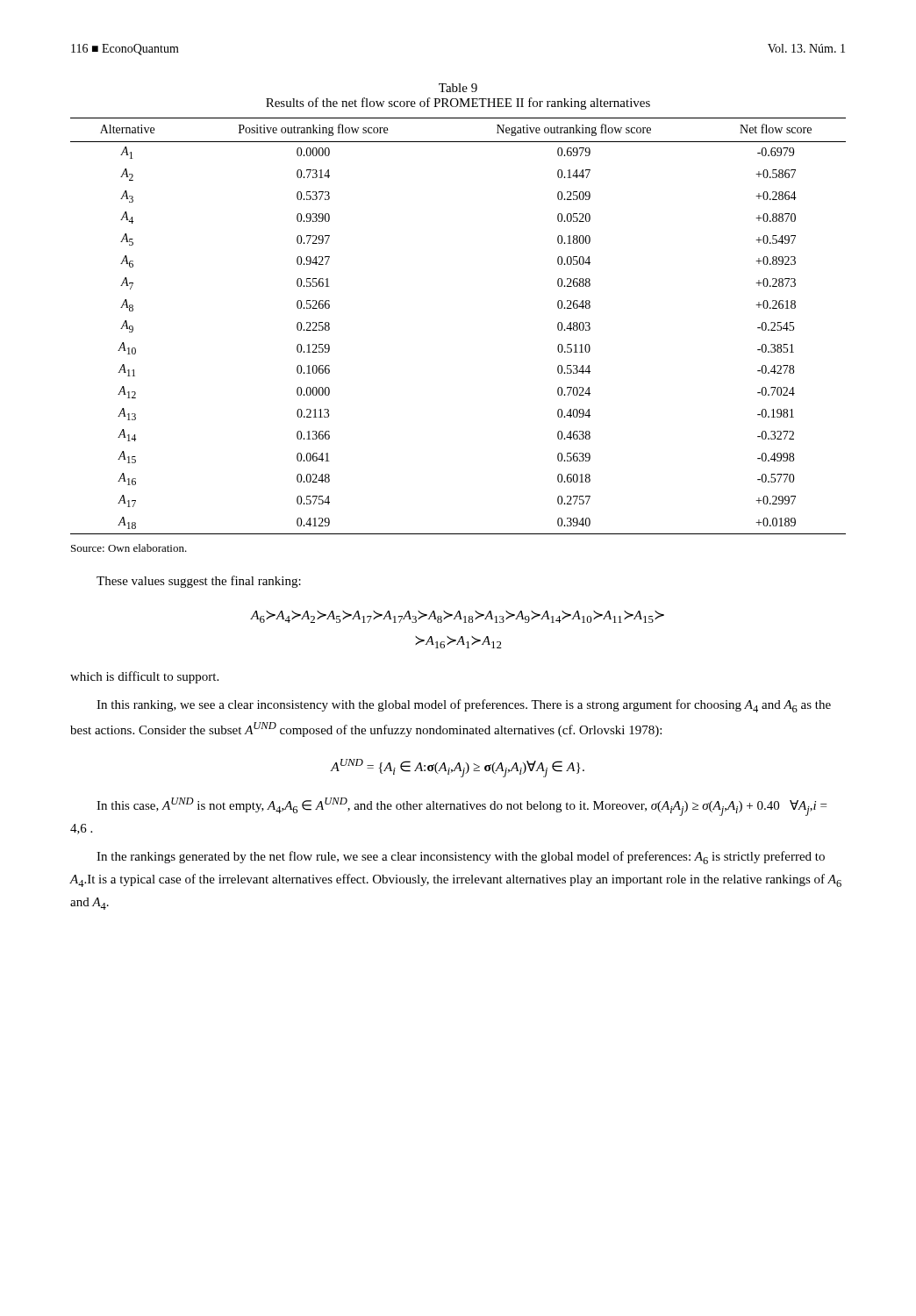Point to the passage starting "These values suggest"
Viewport: 916px width, 1316px height.
click(199, 581)
